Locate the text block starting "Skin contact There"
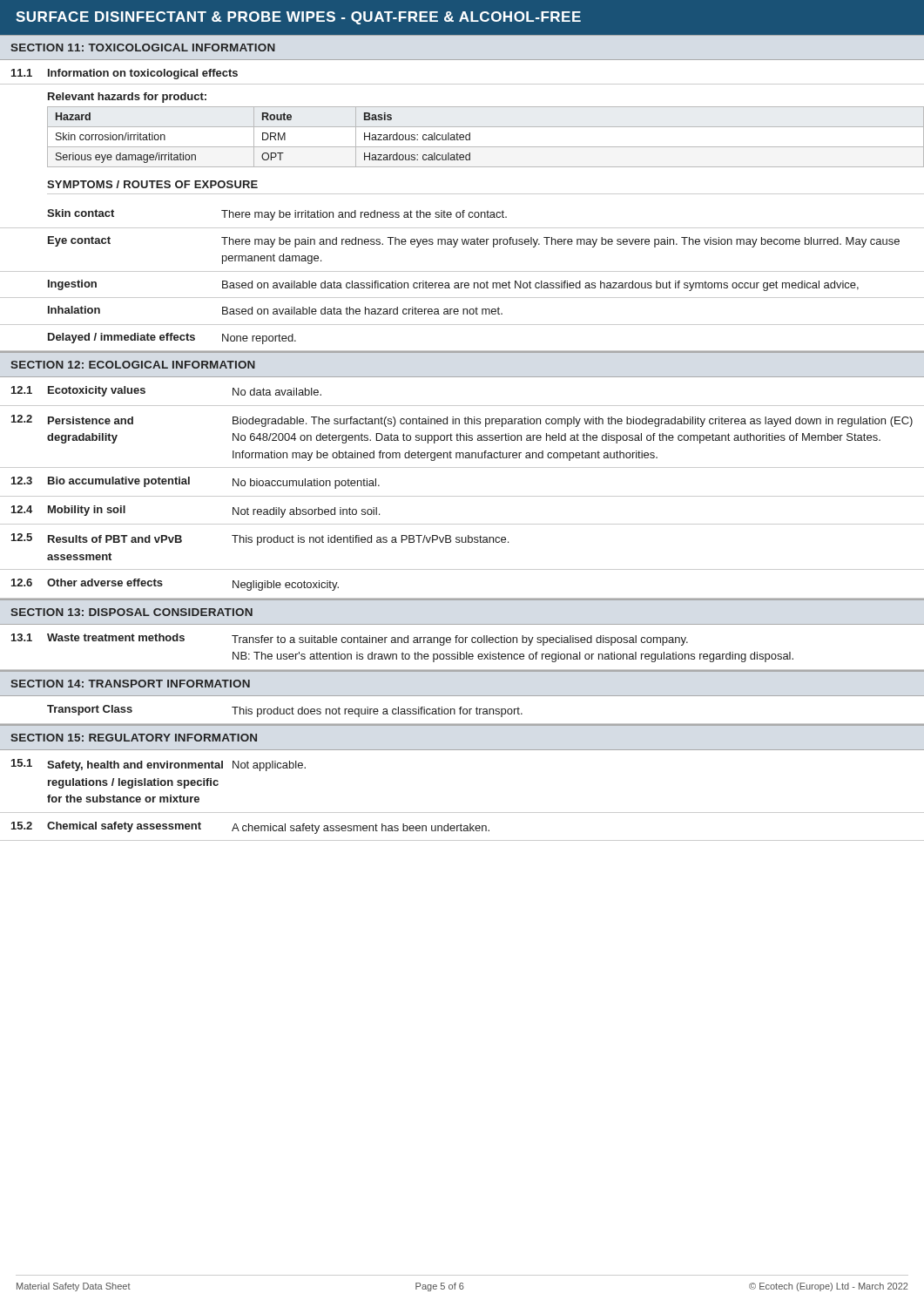The height and width of the screenshot is (1307, 924). pos(486,214)
